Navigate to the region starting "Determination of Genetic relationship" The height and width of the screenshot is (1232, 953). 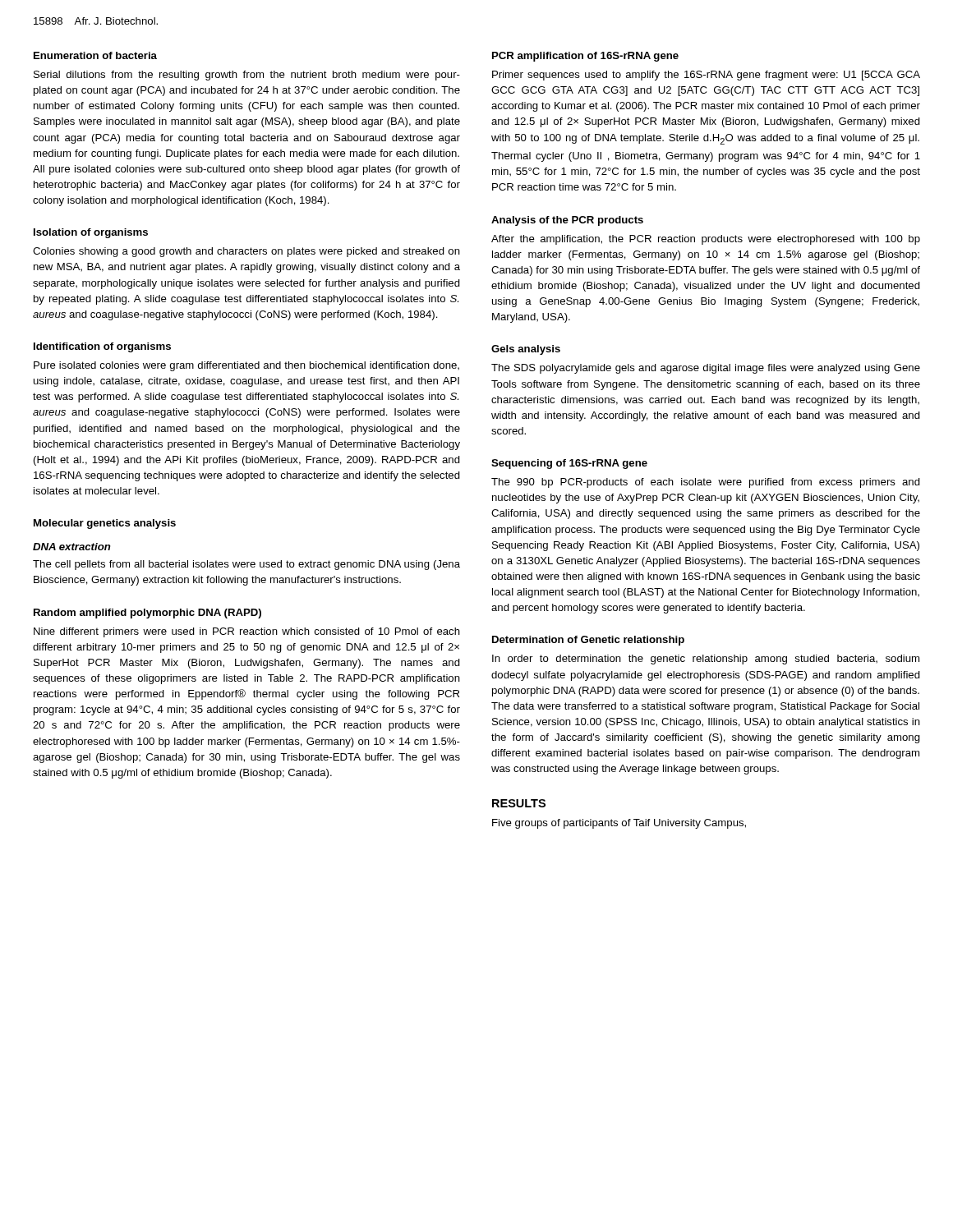588,640
